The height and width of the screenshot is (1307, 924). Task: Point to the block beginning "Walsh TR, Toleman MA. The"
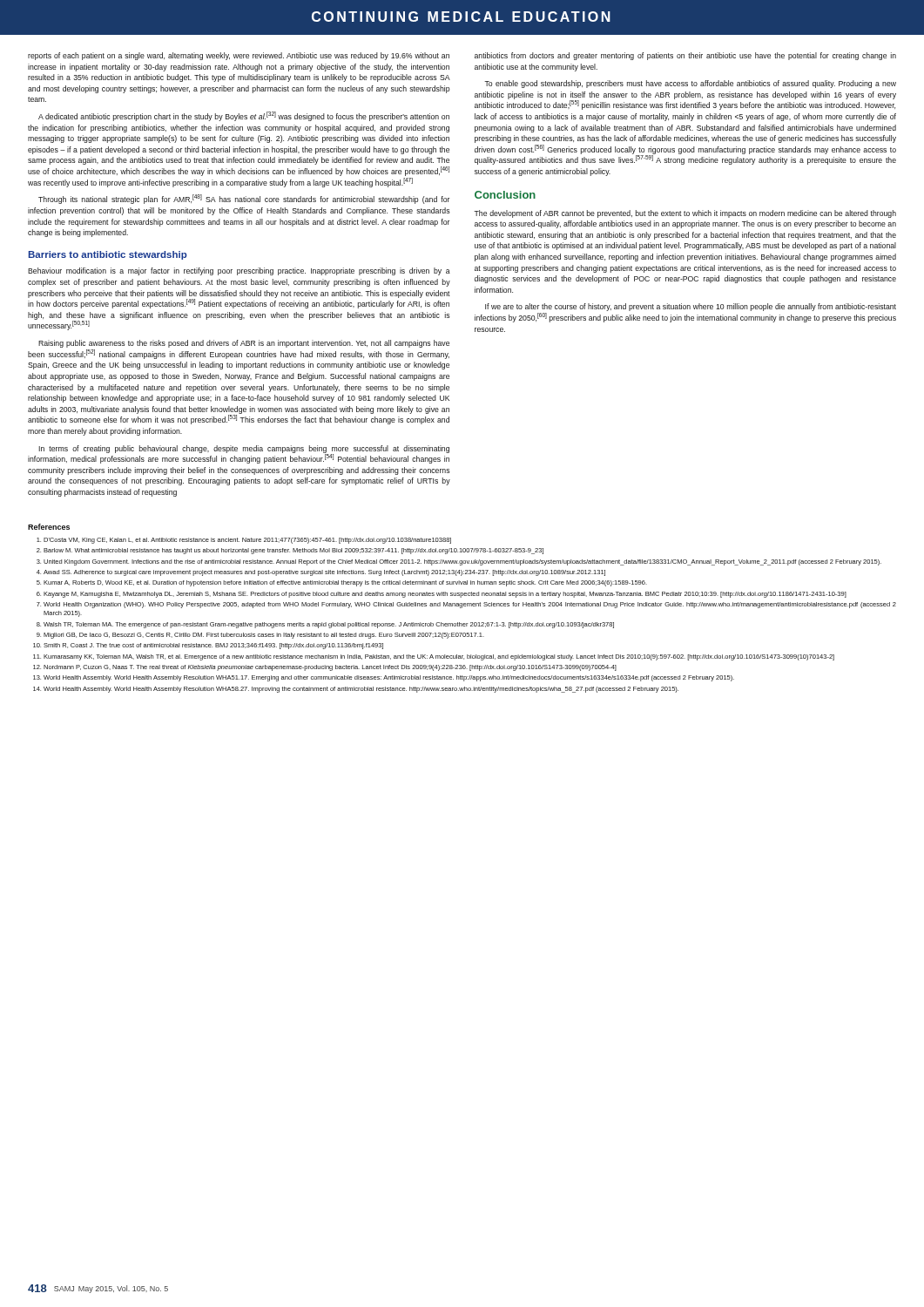pyautogui.click(x=329, y=624)
